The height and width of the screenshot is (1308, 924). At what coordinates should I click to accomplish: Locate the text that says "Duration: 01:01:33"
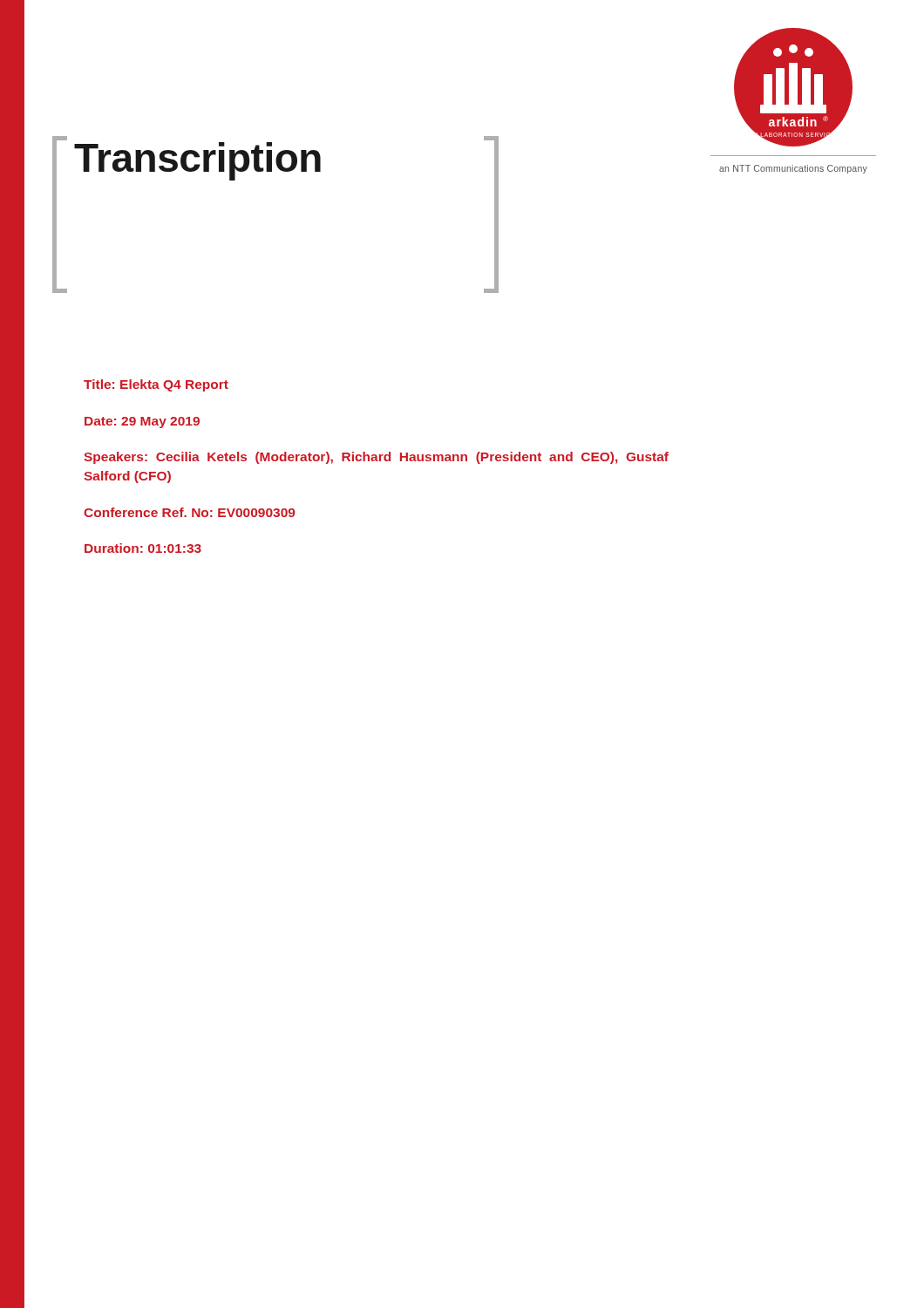pos(143,548)
